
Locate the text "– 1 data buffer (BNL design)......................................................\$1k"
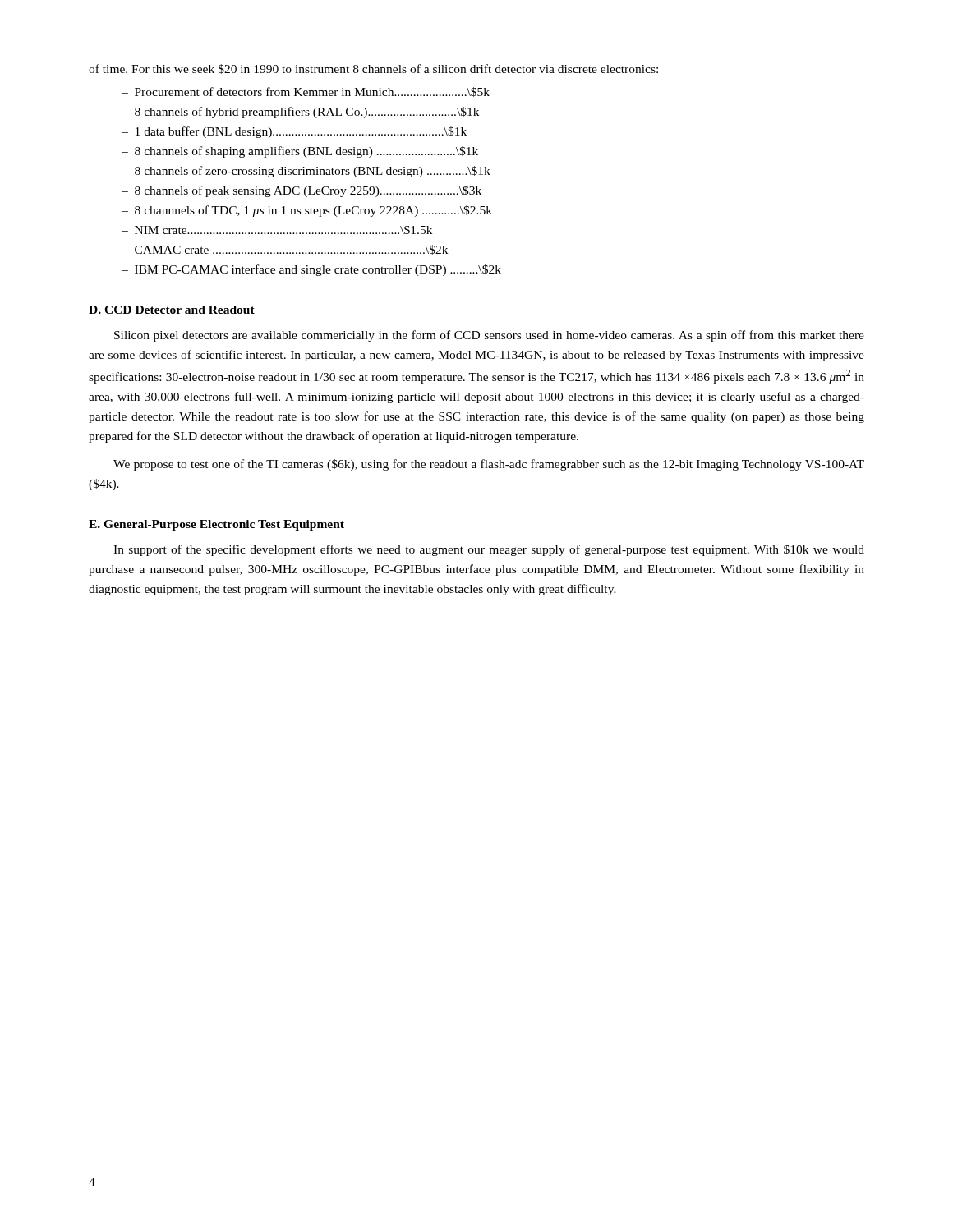(x=294, y=131)
